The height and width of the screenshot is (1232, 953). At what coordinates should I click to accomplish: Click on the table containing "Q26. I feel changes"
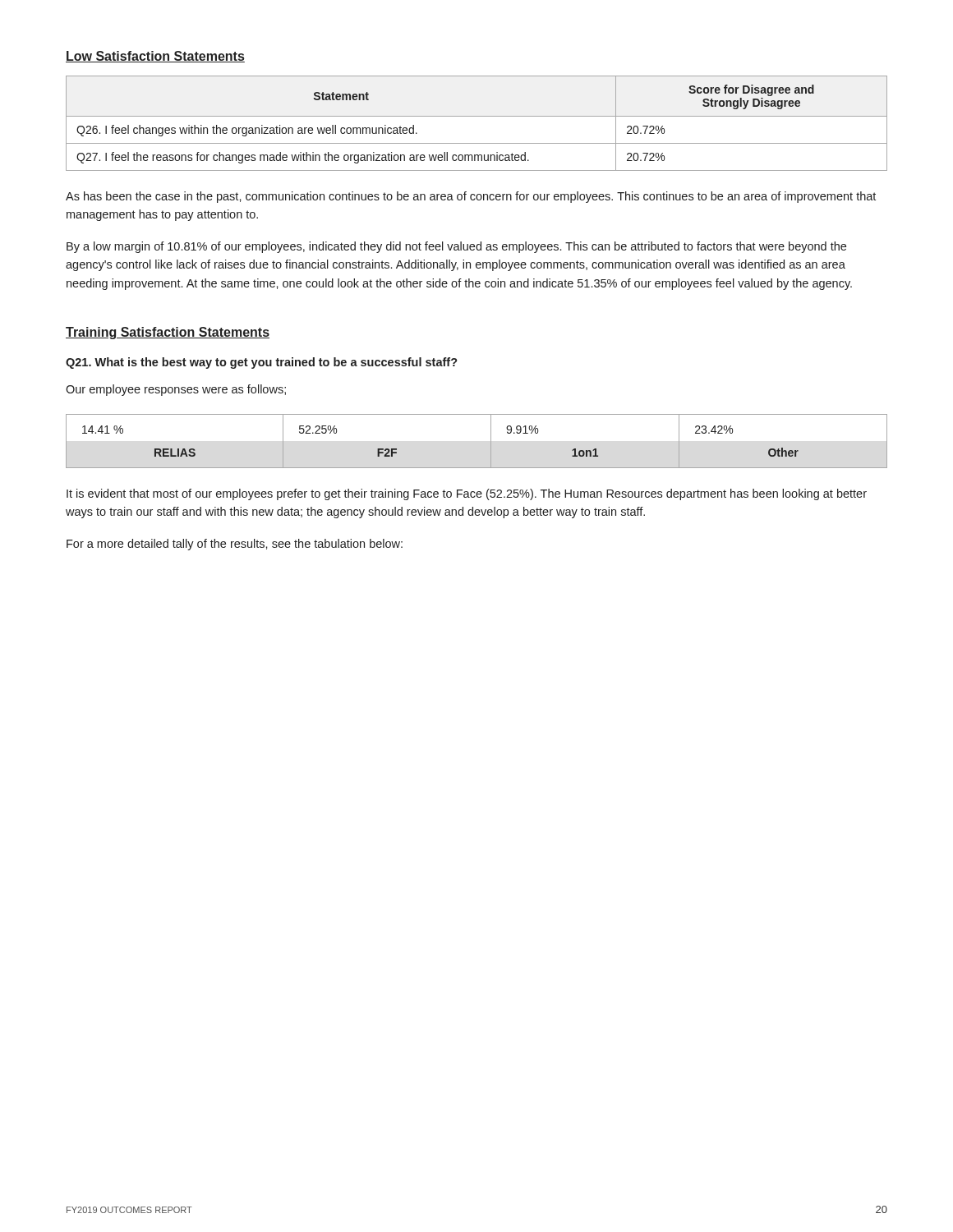point(476,123)
